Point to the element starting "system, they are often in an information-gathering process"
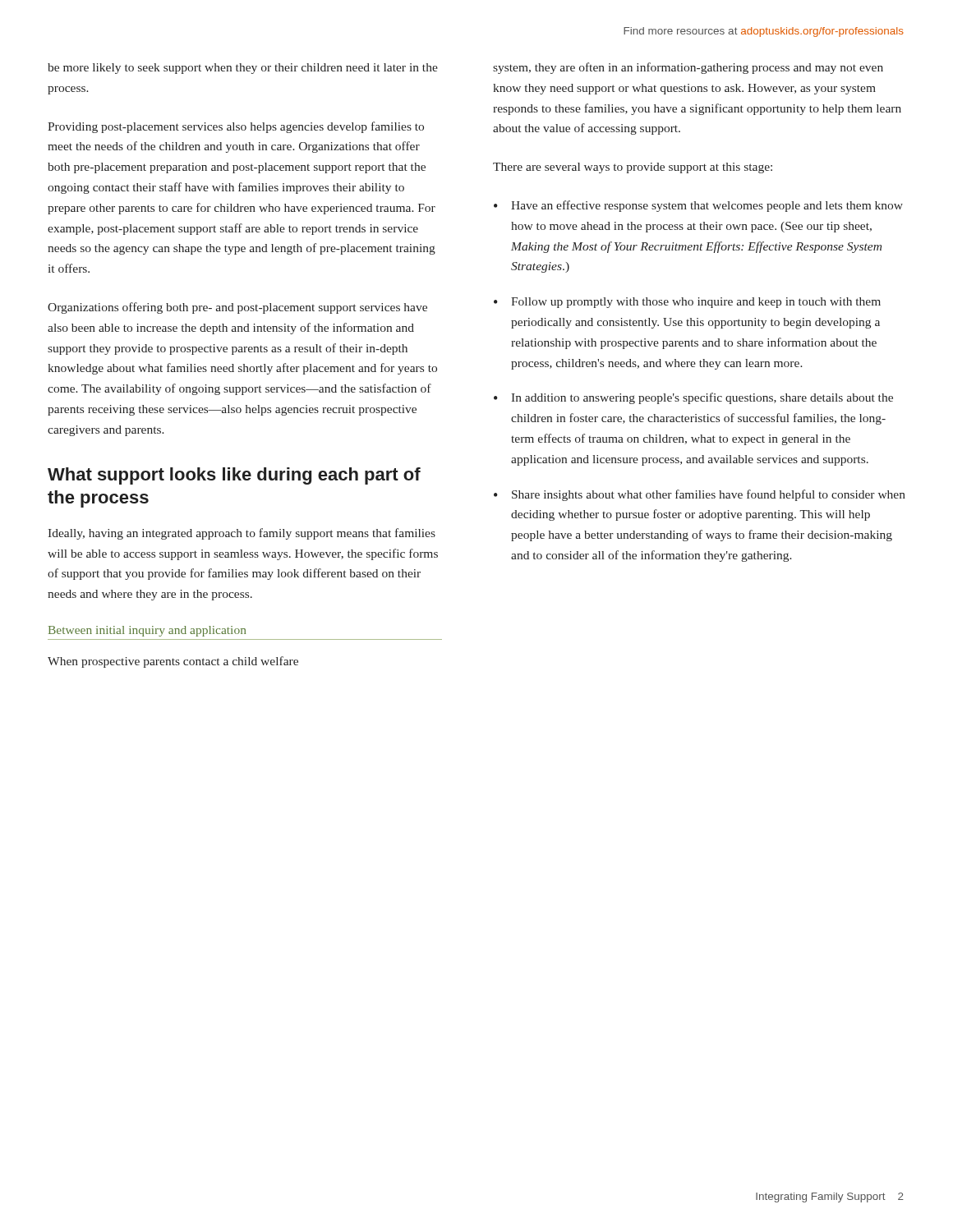Screen dimensions: 1232x953 pos(697,98)
